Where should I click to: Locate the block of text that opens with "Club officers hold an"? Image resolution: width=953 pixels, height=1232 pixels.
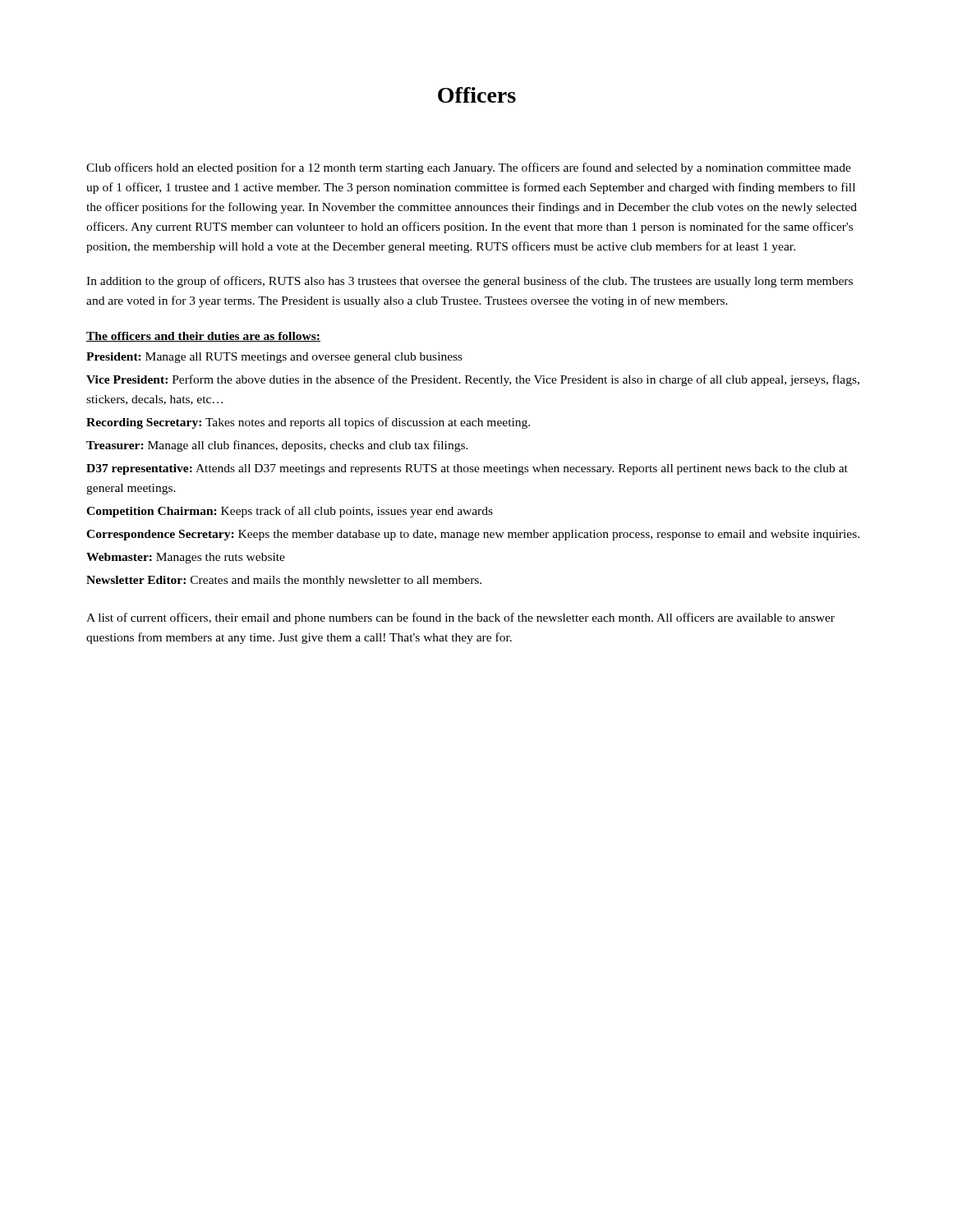(x=472, y=207)
